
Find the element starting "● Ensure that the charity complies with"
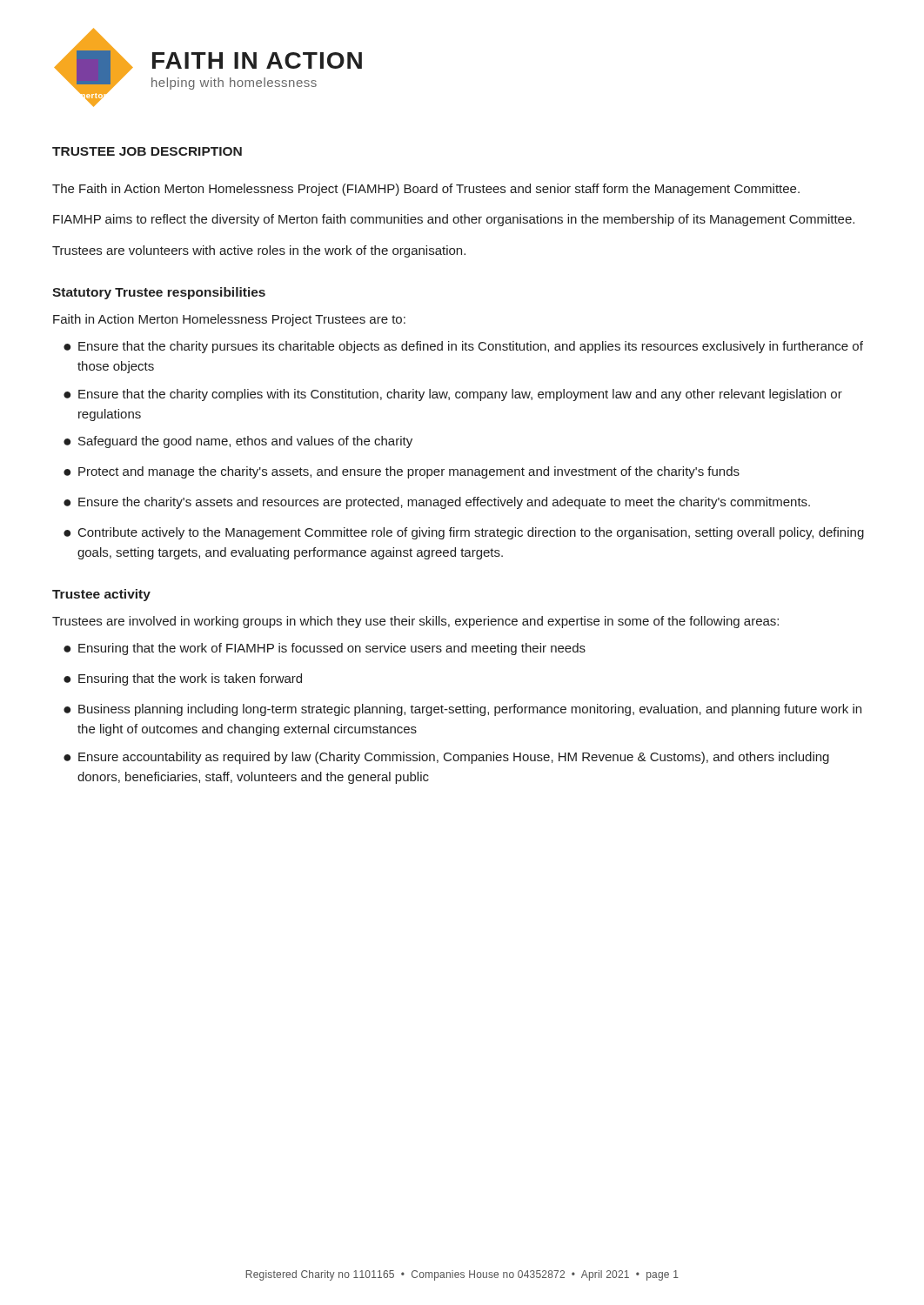[x=467, y=404]
